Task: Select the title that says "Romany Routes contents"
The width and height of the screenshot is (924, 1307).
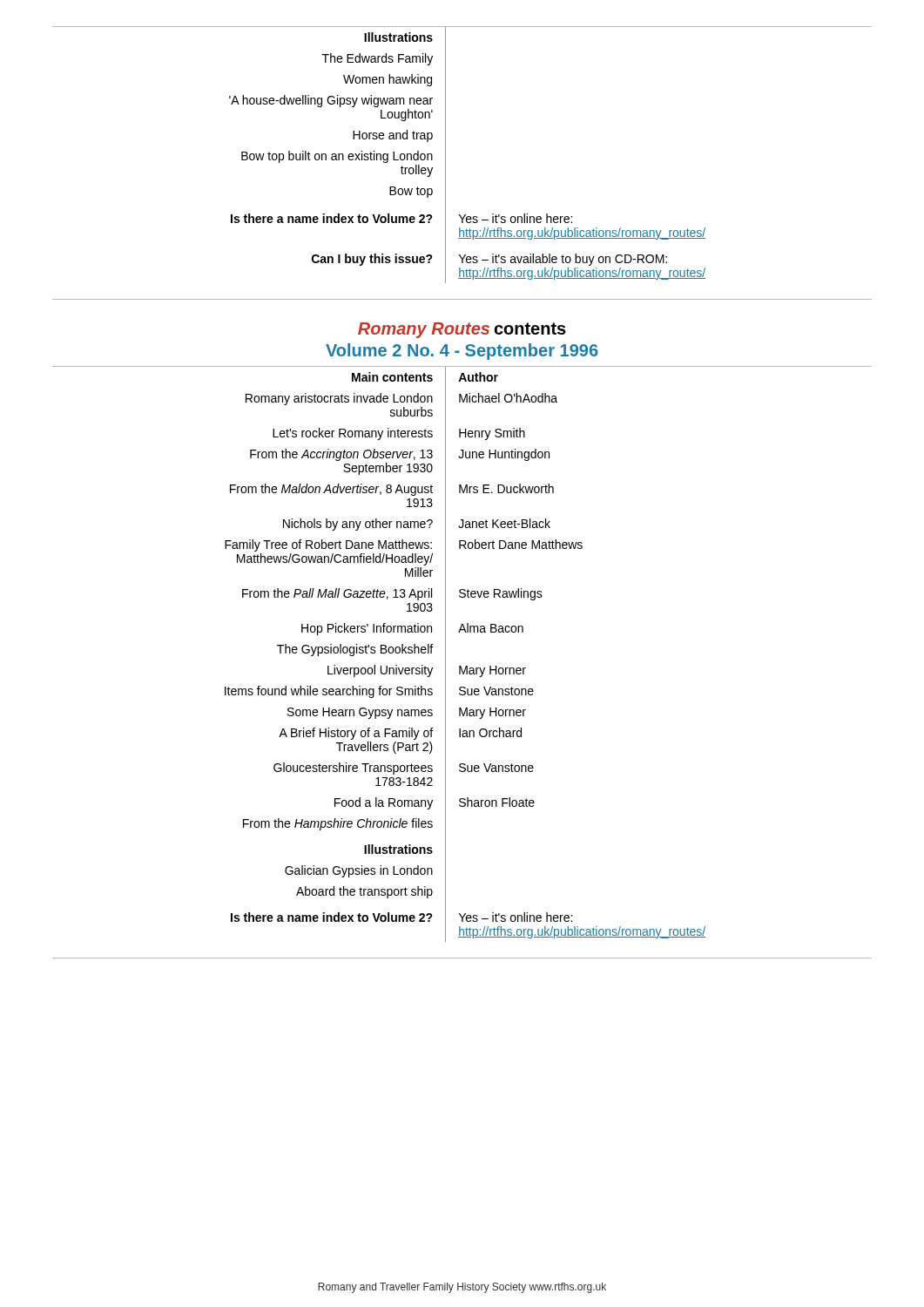Action: coord(462,329)
